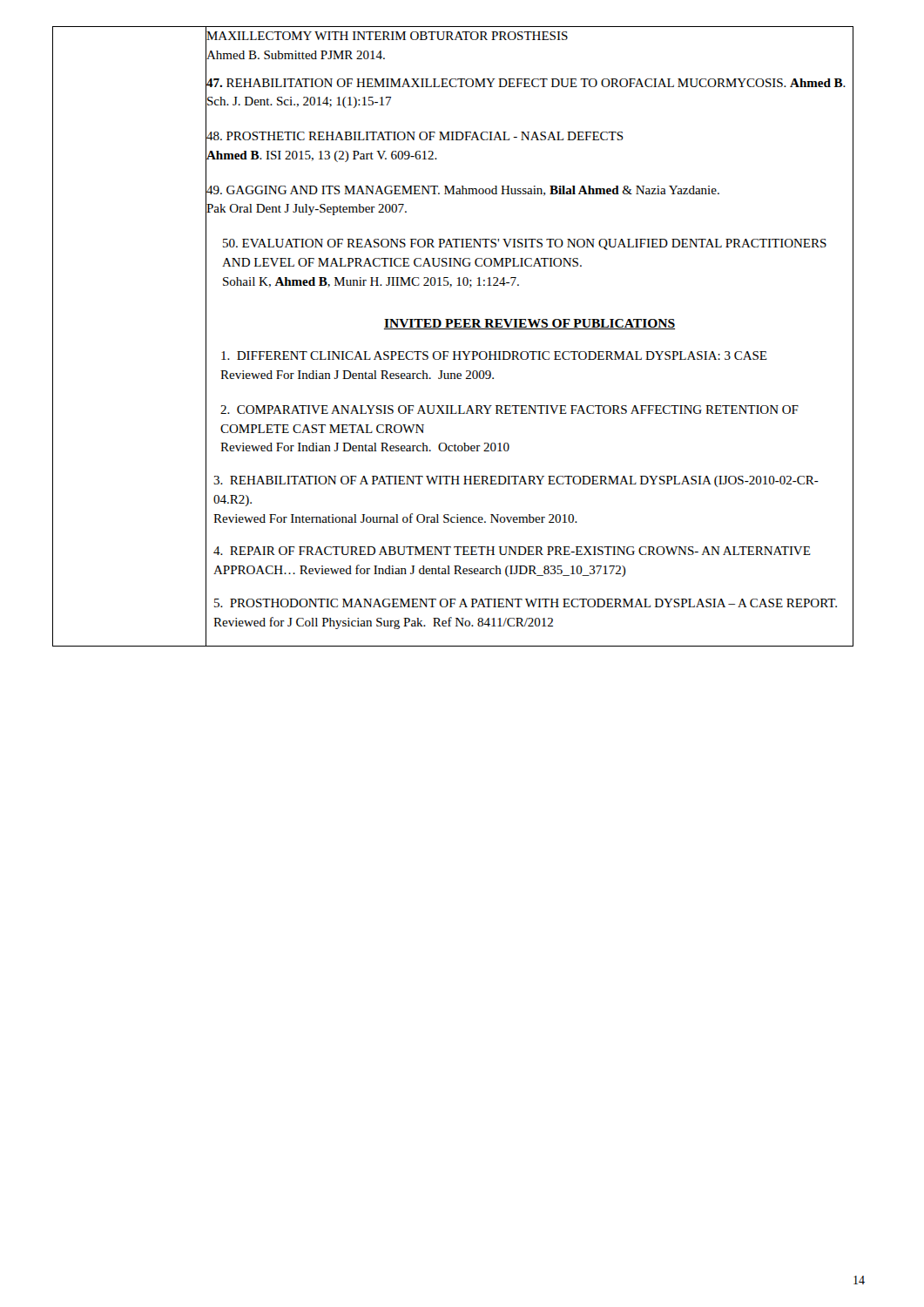Locate the list item that reads "3. REHABILITATION OF A PATIENT WITH HEREDITARY ECTODERMAL"
The width and height of the screenshot is (924, 1307).
516,481
